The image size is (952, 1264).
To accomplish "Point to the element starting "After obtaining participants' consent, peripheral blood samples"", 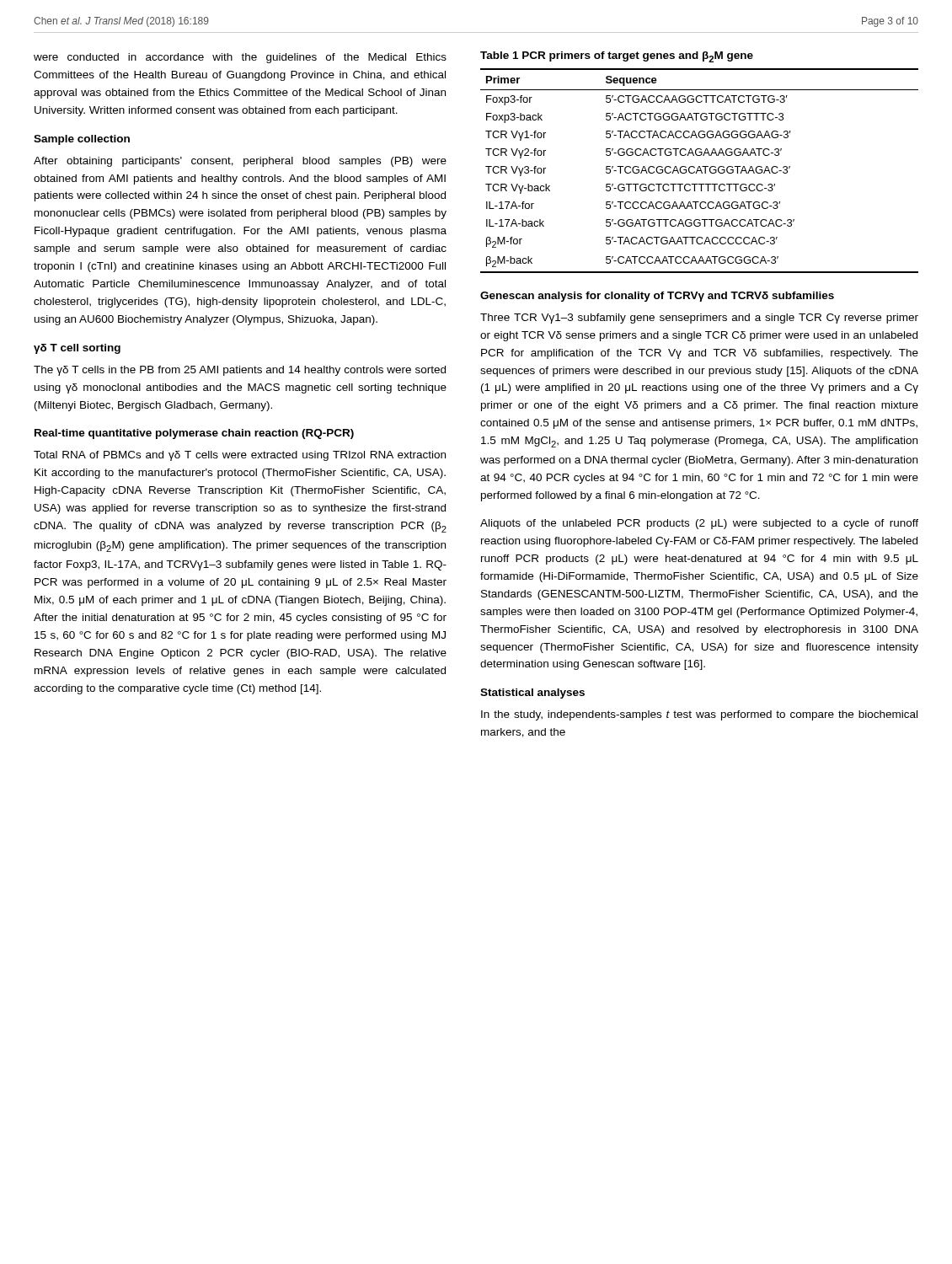I will pyautogui.click(x=240, y=239).
